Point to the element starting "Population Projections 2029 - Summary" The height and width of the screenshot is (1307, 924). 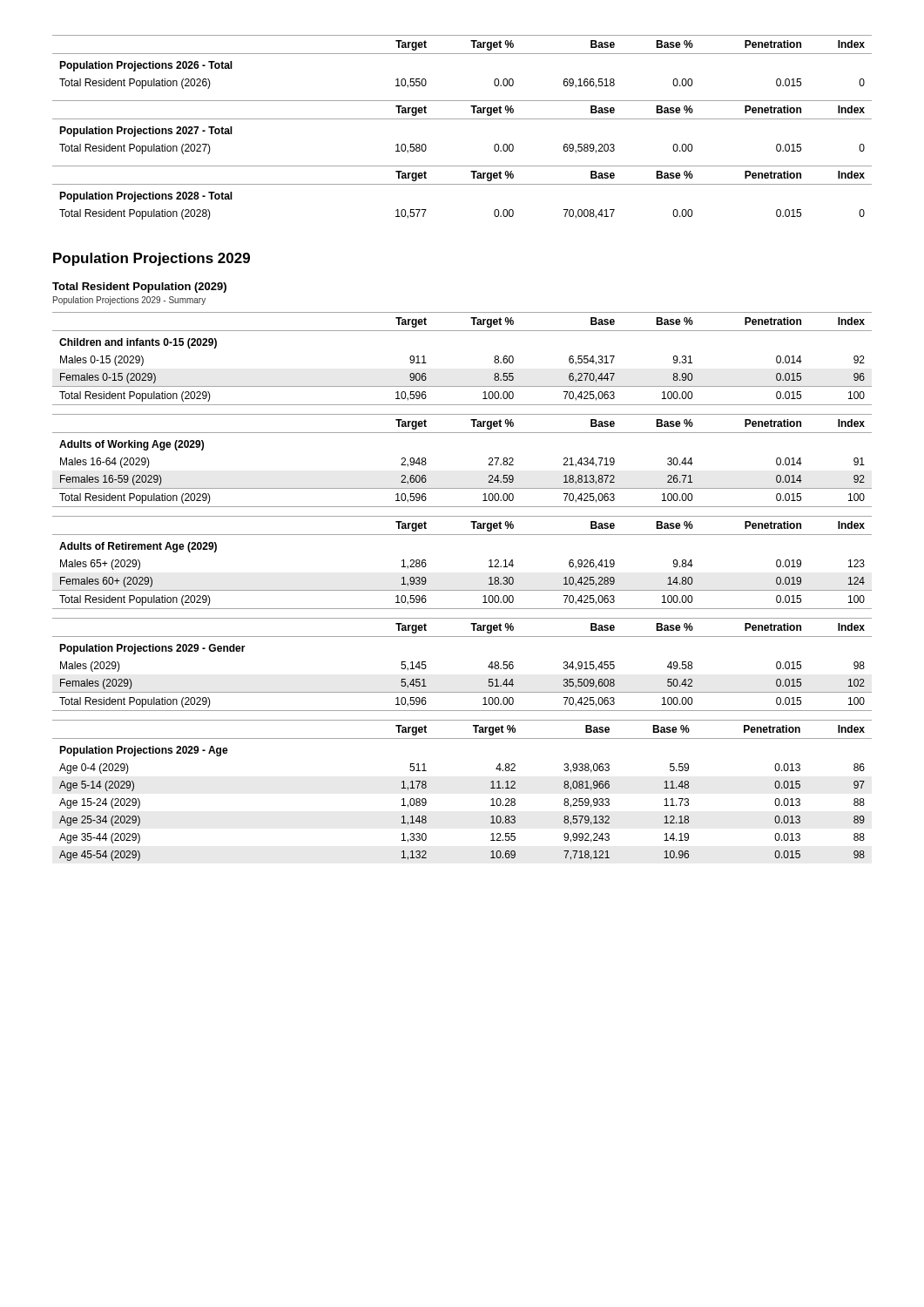(129, 300)
